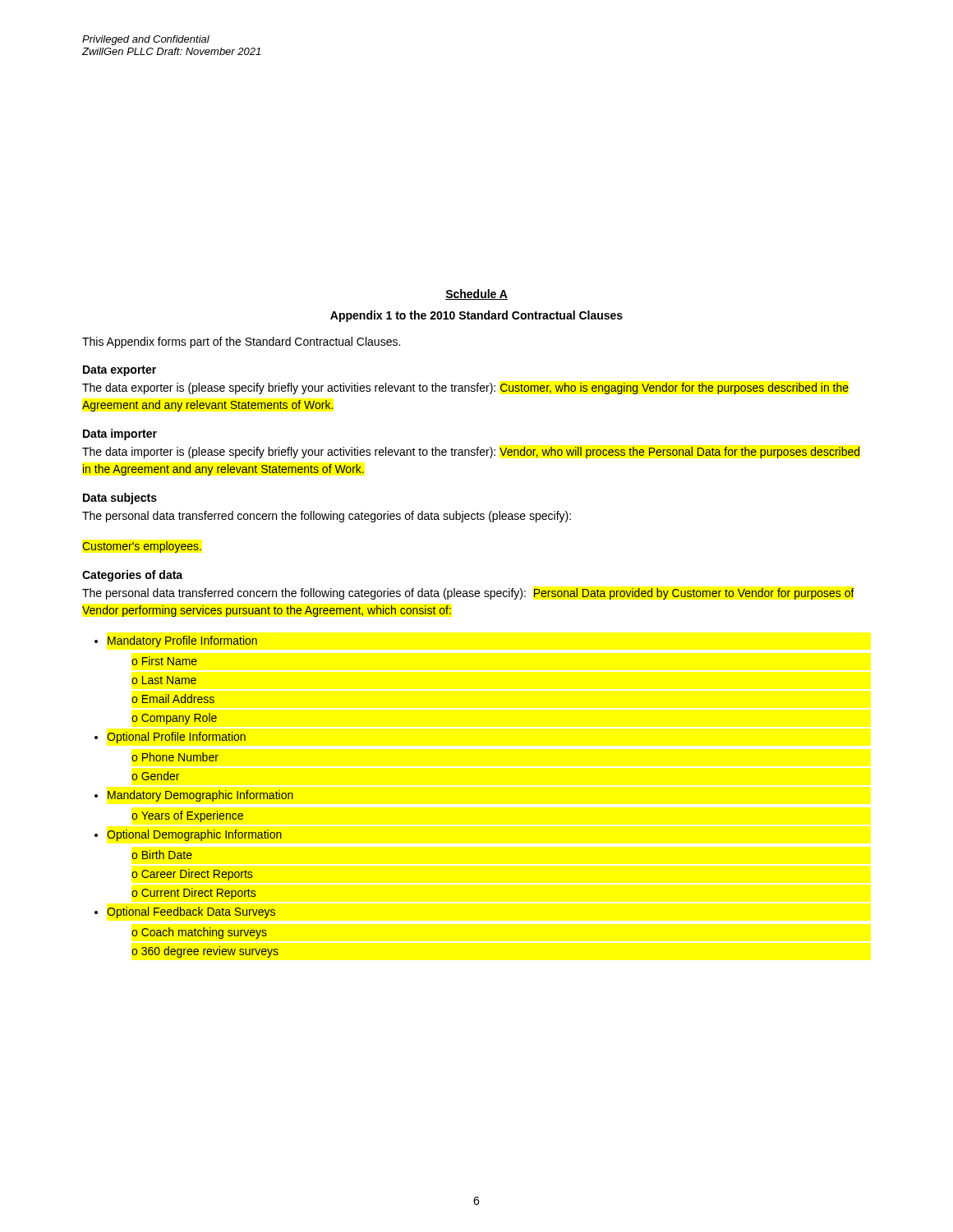Click on the text block starting "Appendix 1 to the"
This screenshot has height=1232, width=953.
click(x=476, y=315)
